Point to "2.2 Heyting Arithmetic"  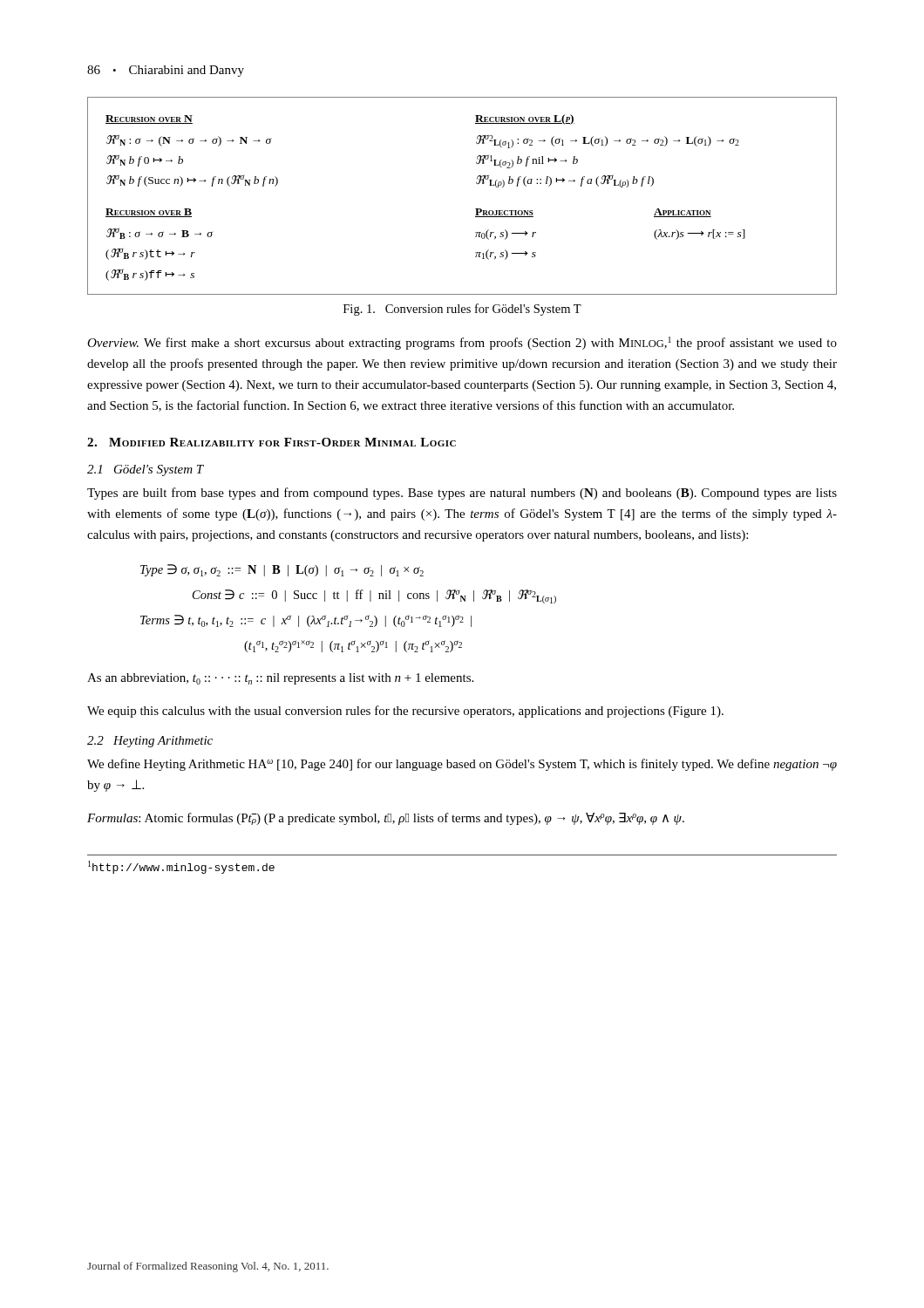150,741
